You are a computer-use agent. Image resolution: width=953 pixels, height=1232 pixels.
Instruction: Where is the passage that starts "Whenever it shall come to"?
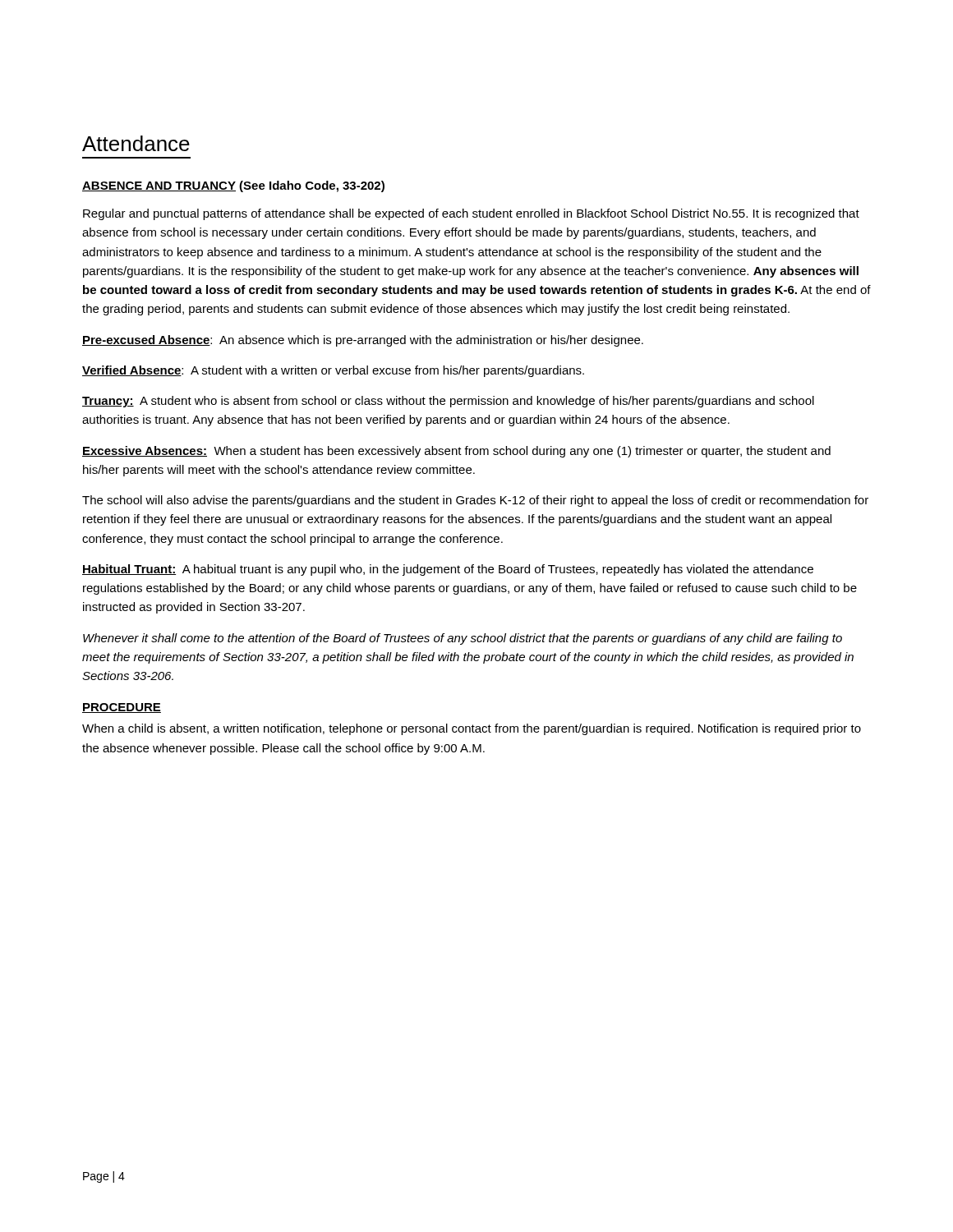[468, 656]
